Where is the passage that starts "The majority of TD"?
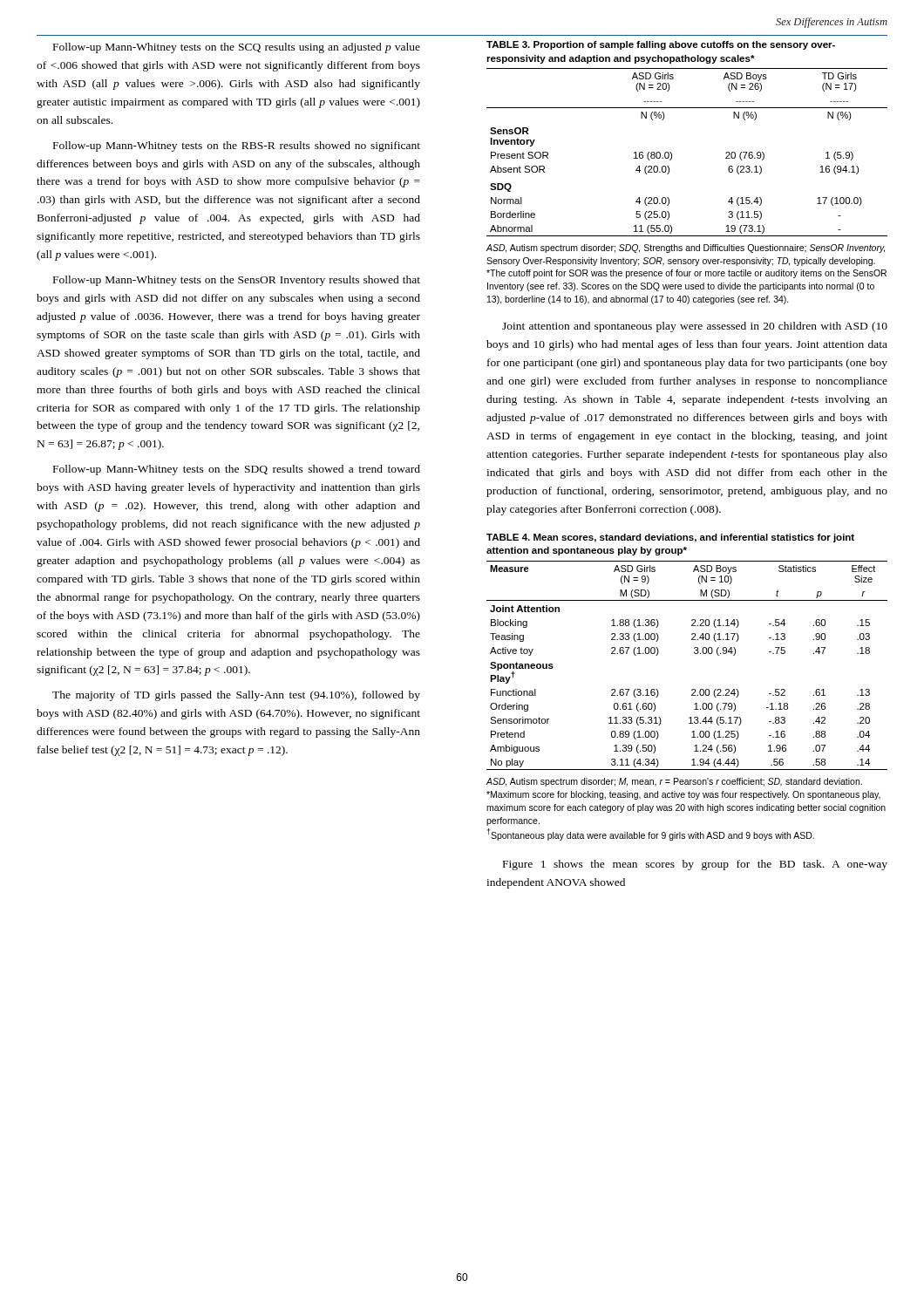Screen dimensions: 1308x924 (x=228, y=723)
